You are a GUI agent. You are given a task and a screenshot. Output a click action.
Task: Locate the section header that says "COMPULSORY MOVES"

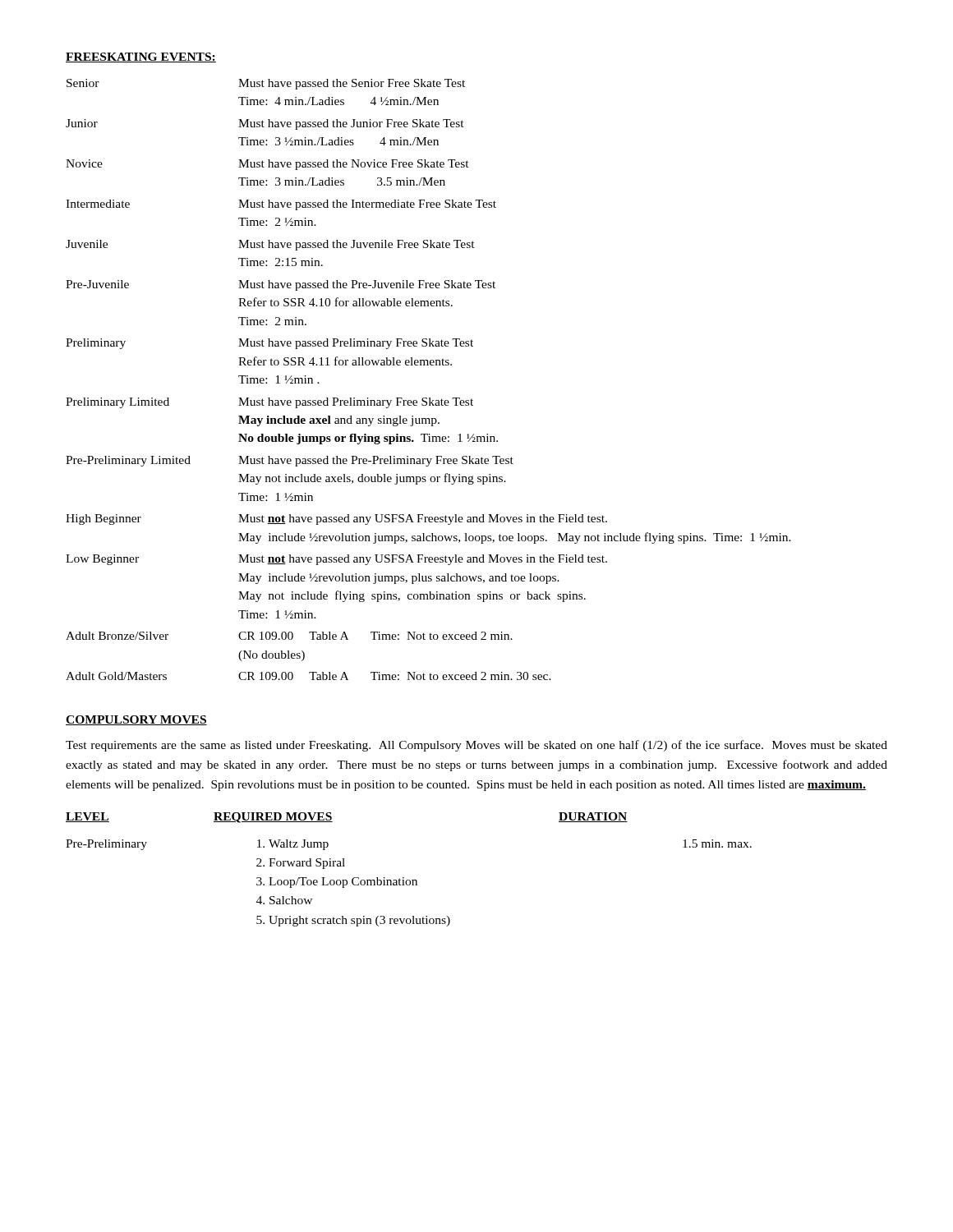[136, 719]
